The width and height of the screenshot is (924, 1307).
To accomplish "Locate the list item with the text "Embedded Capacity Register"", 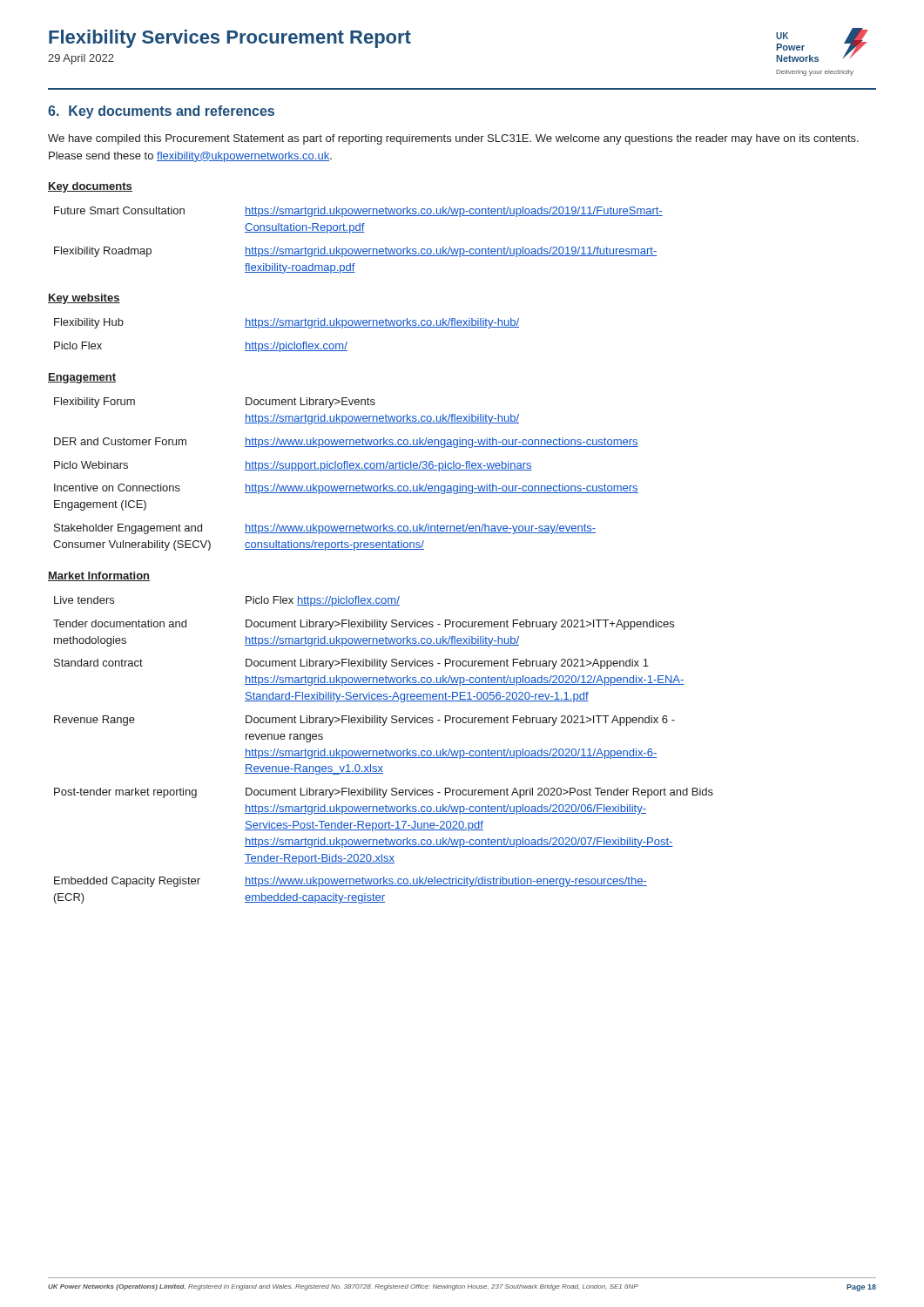I will pos(462,890).
